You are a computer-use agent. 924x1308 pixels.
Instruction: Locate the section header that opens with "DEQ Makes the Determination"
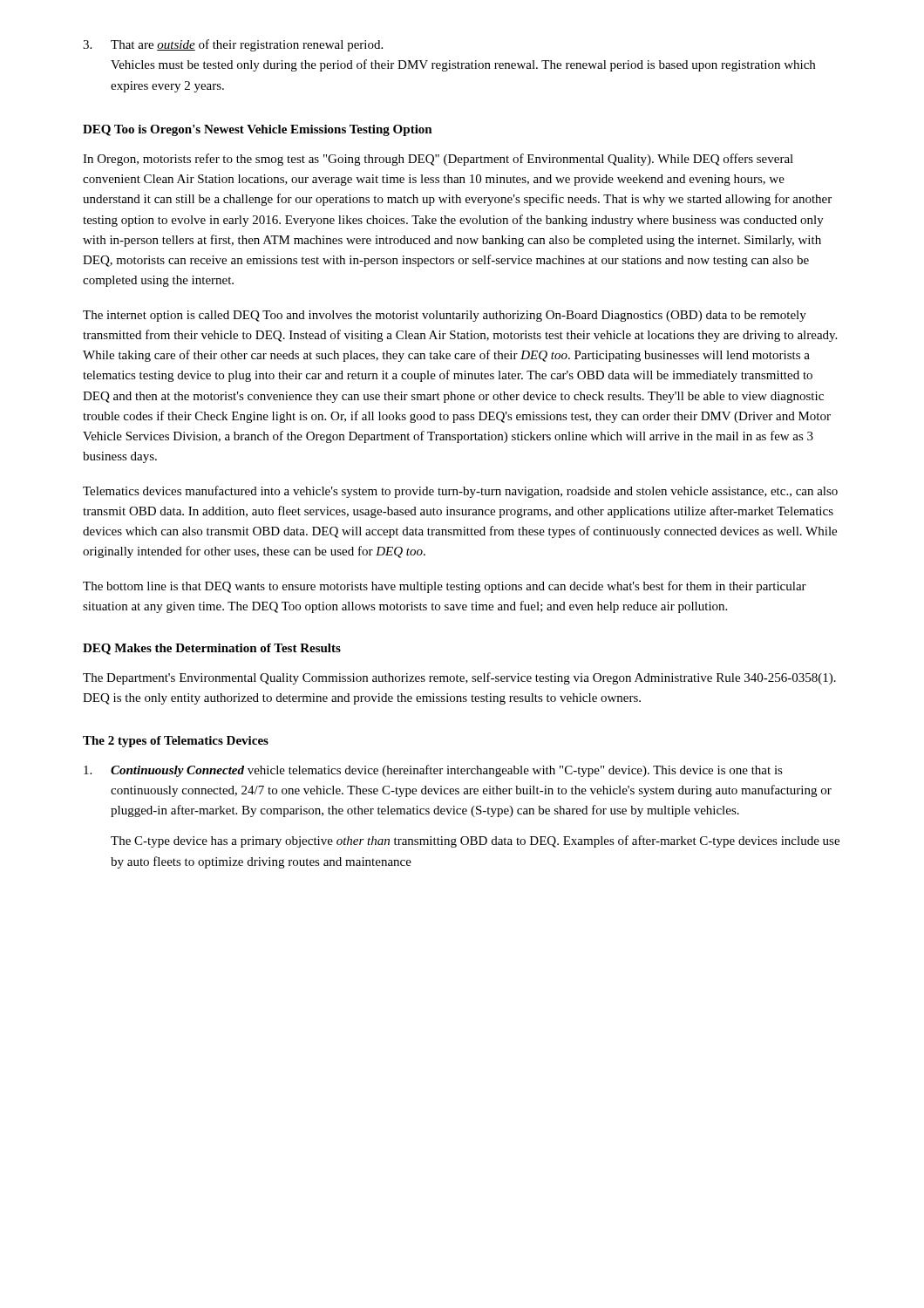tap(212, 648)
